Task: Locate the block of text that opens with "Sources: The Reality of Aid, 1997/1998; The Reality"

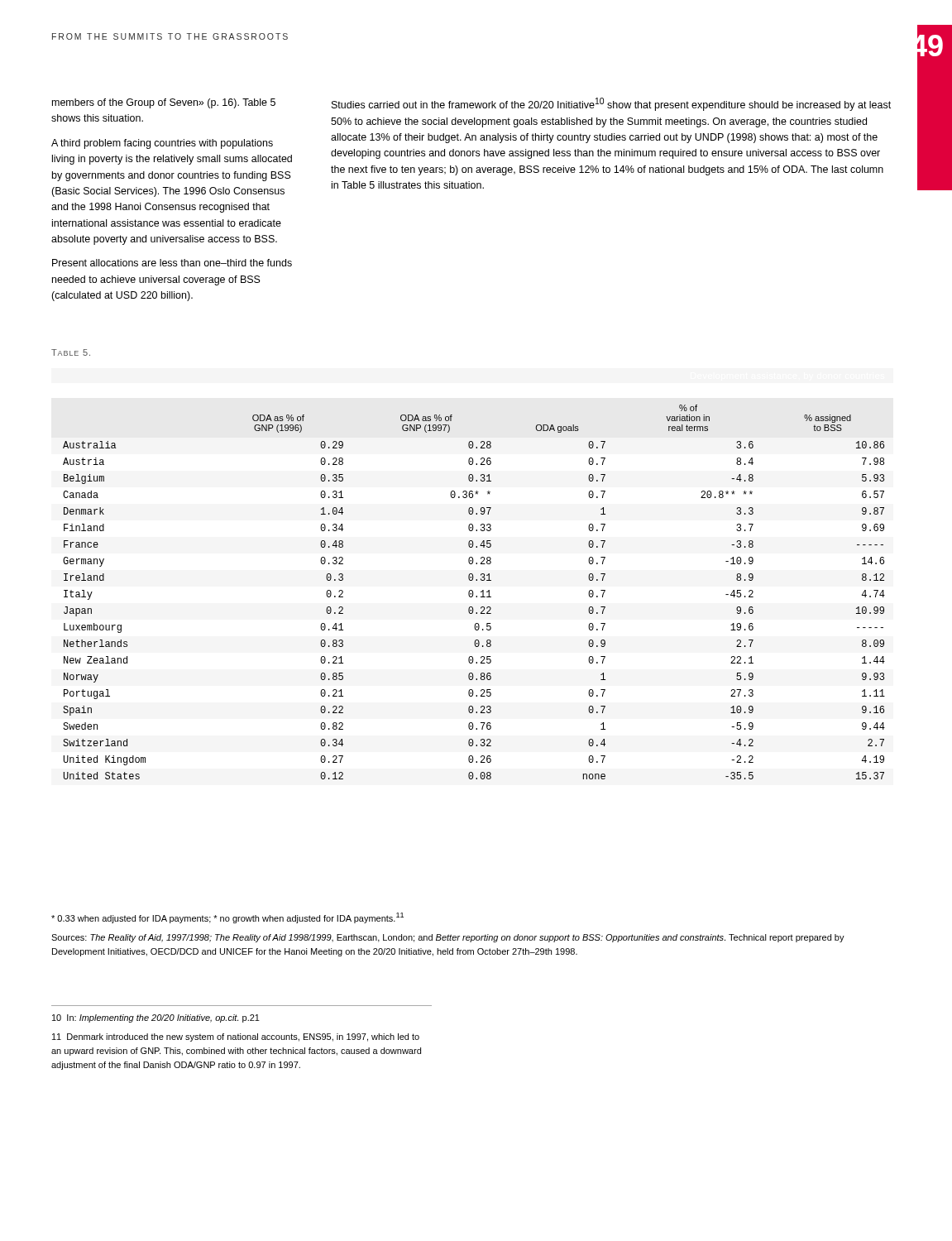Action: pos(448,944)
